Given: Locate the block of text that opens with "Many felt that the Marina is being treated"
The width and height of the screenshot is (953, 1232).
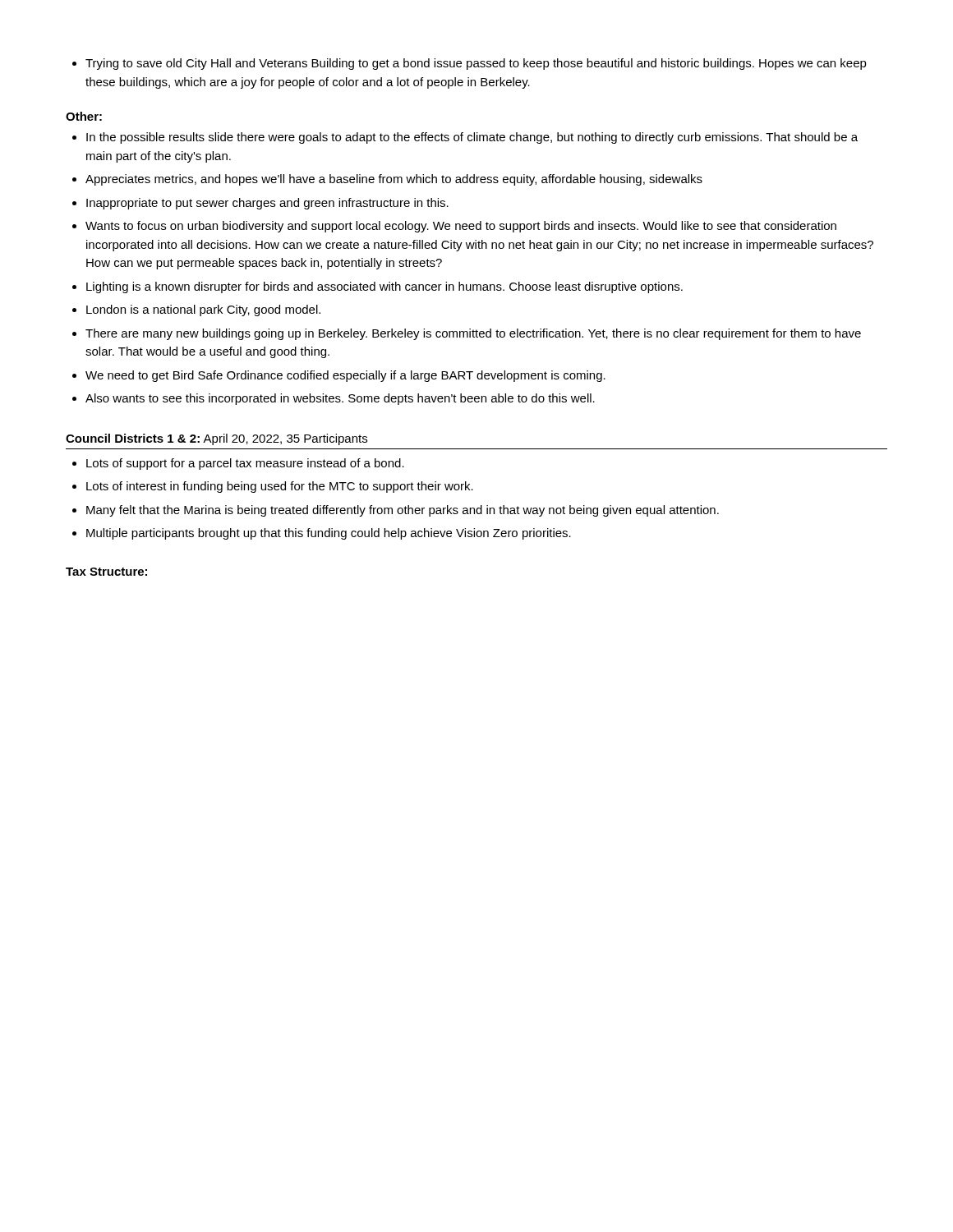Looking at the screenshot, I should (486, 510).
